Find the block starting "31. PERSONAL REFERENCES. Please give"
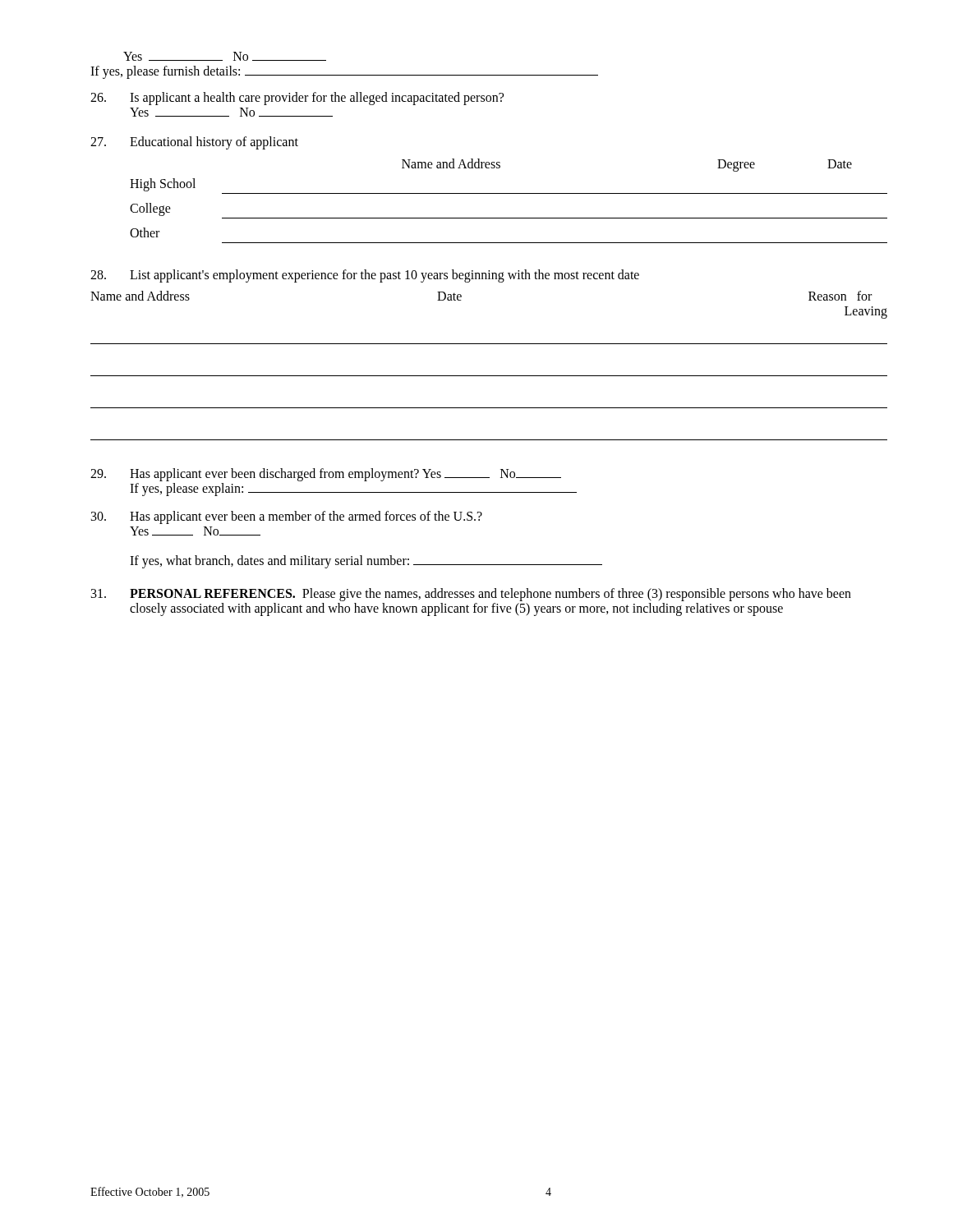This screenshot has height=1232, width=953. (x=489, y=601)
